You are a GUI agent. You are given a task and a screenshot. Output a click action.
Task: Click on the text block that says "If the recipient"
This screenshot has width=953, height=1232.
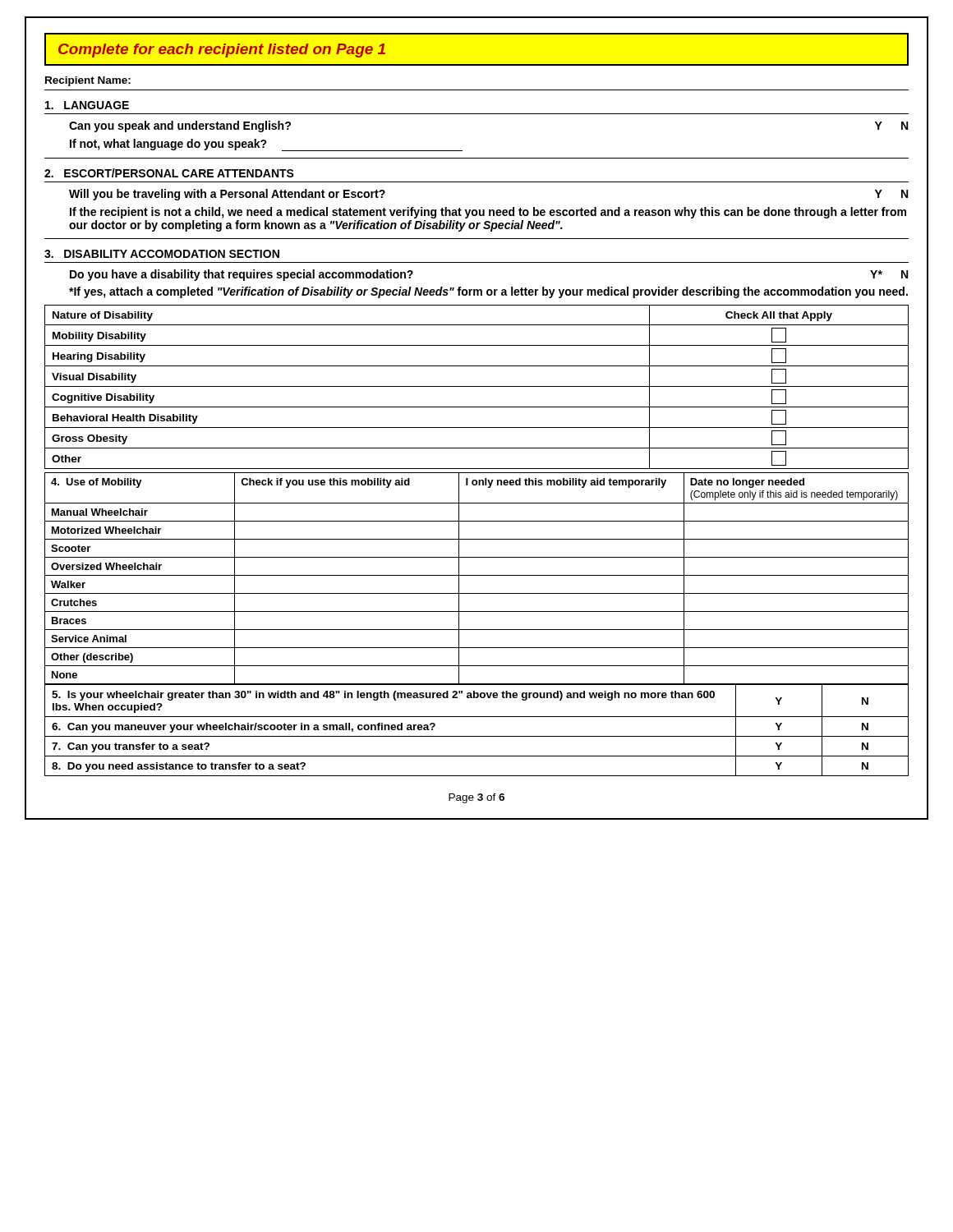[x=489, y=218]
